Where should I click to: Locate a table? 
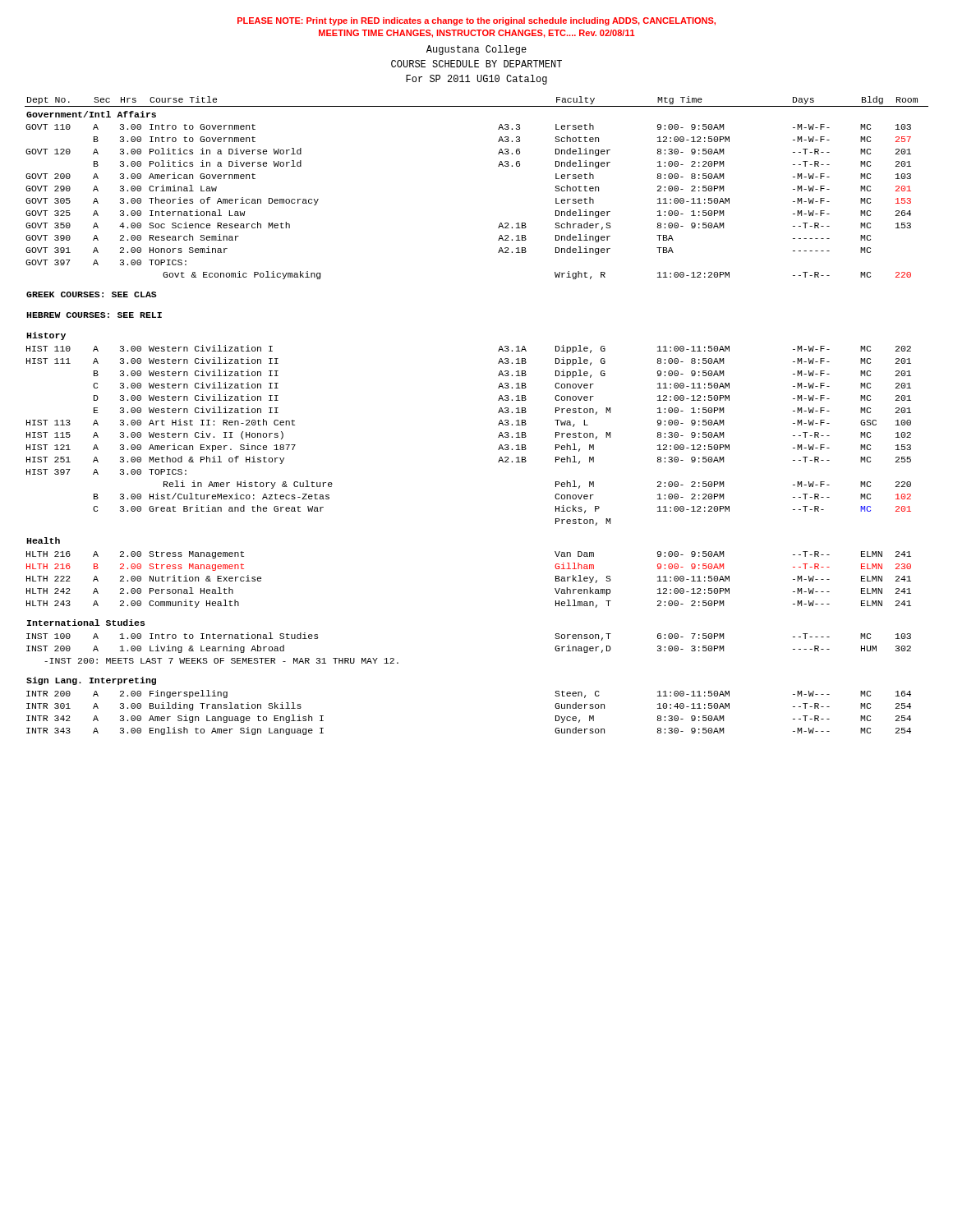click(476, 415)
